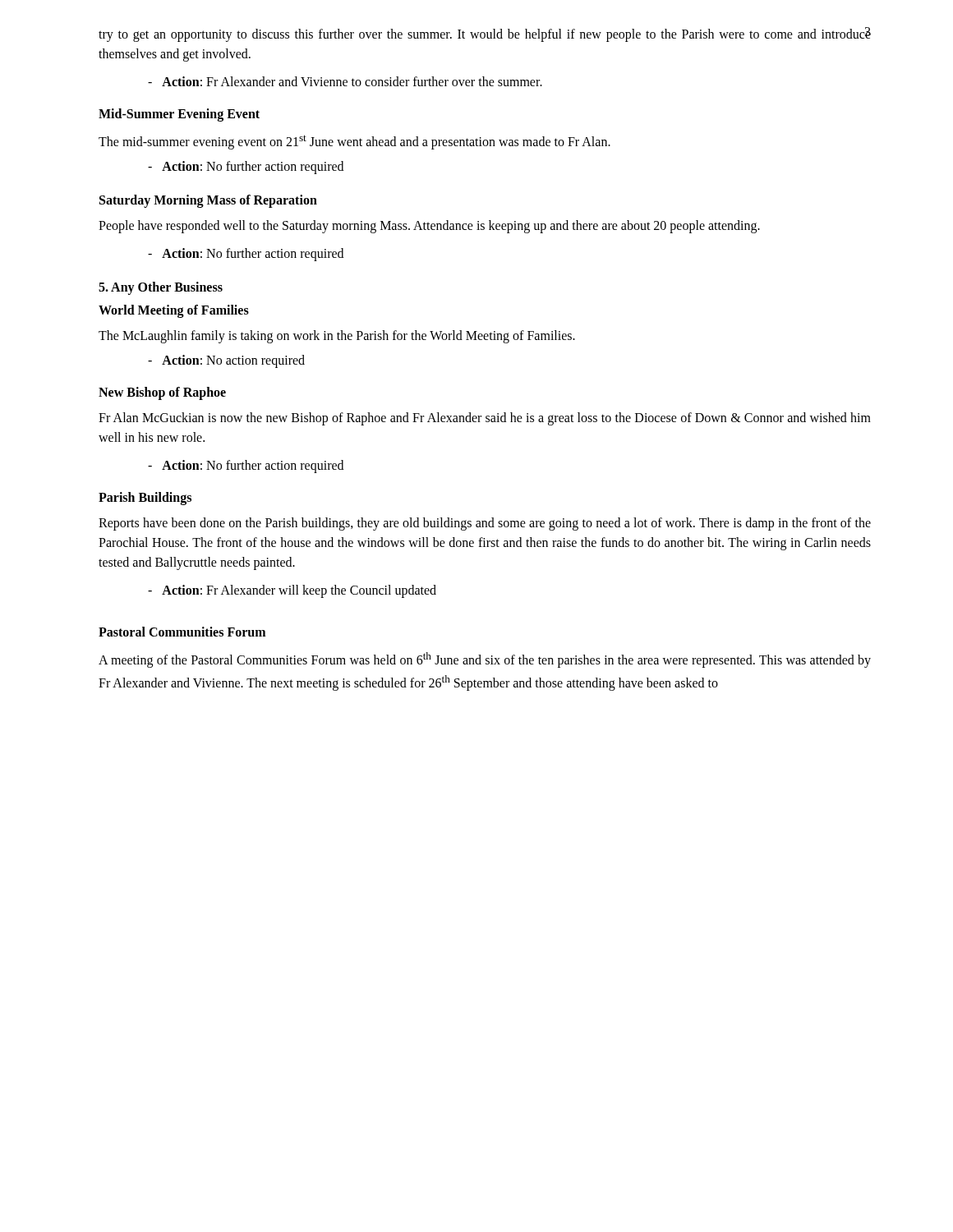
Task: Click on the section header containing "Mid-Summer Evening Event"
Action: pos(179,114)
